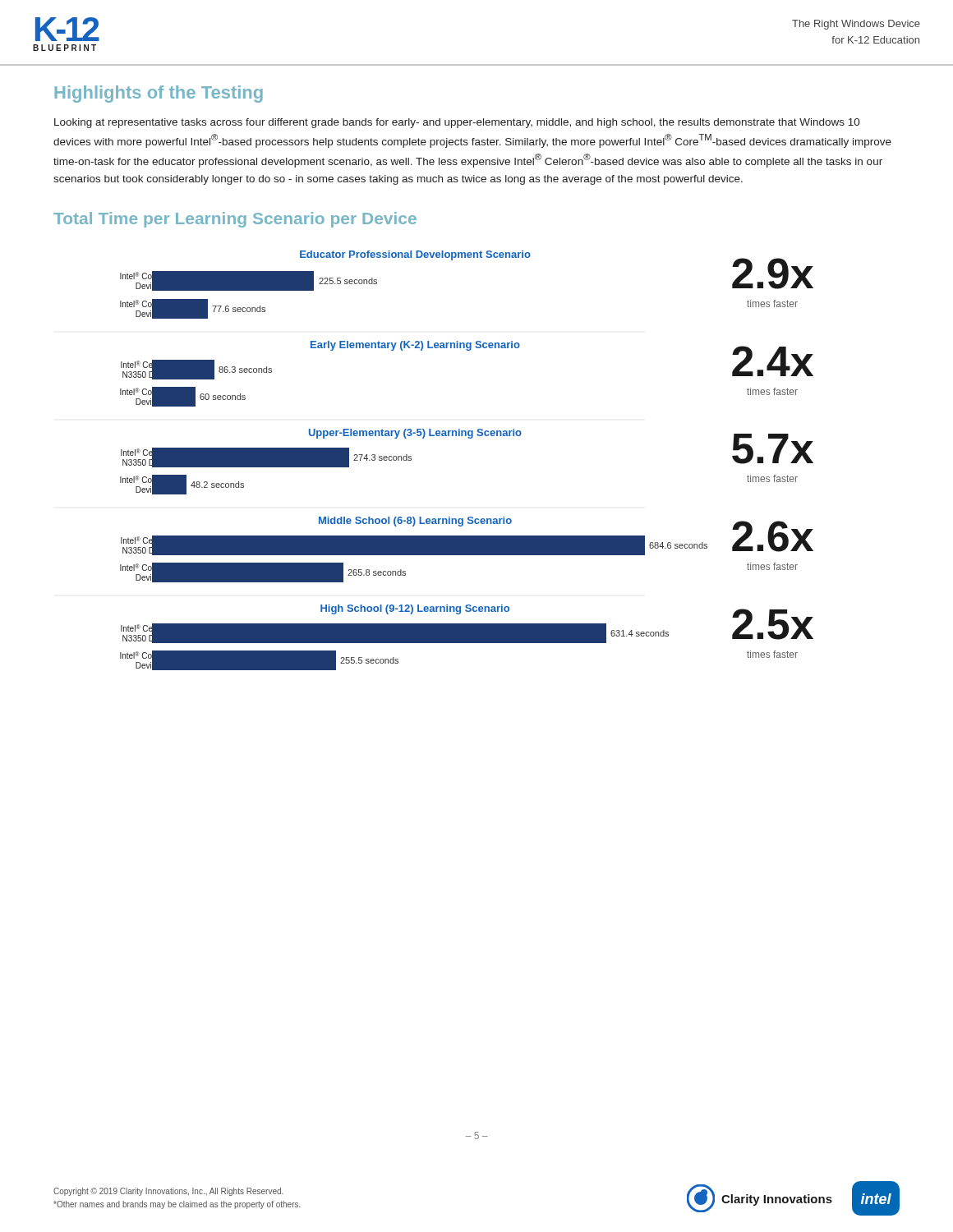Select the text starting "Total Time per"
The image size is (953, 1232).
point(235,218)
